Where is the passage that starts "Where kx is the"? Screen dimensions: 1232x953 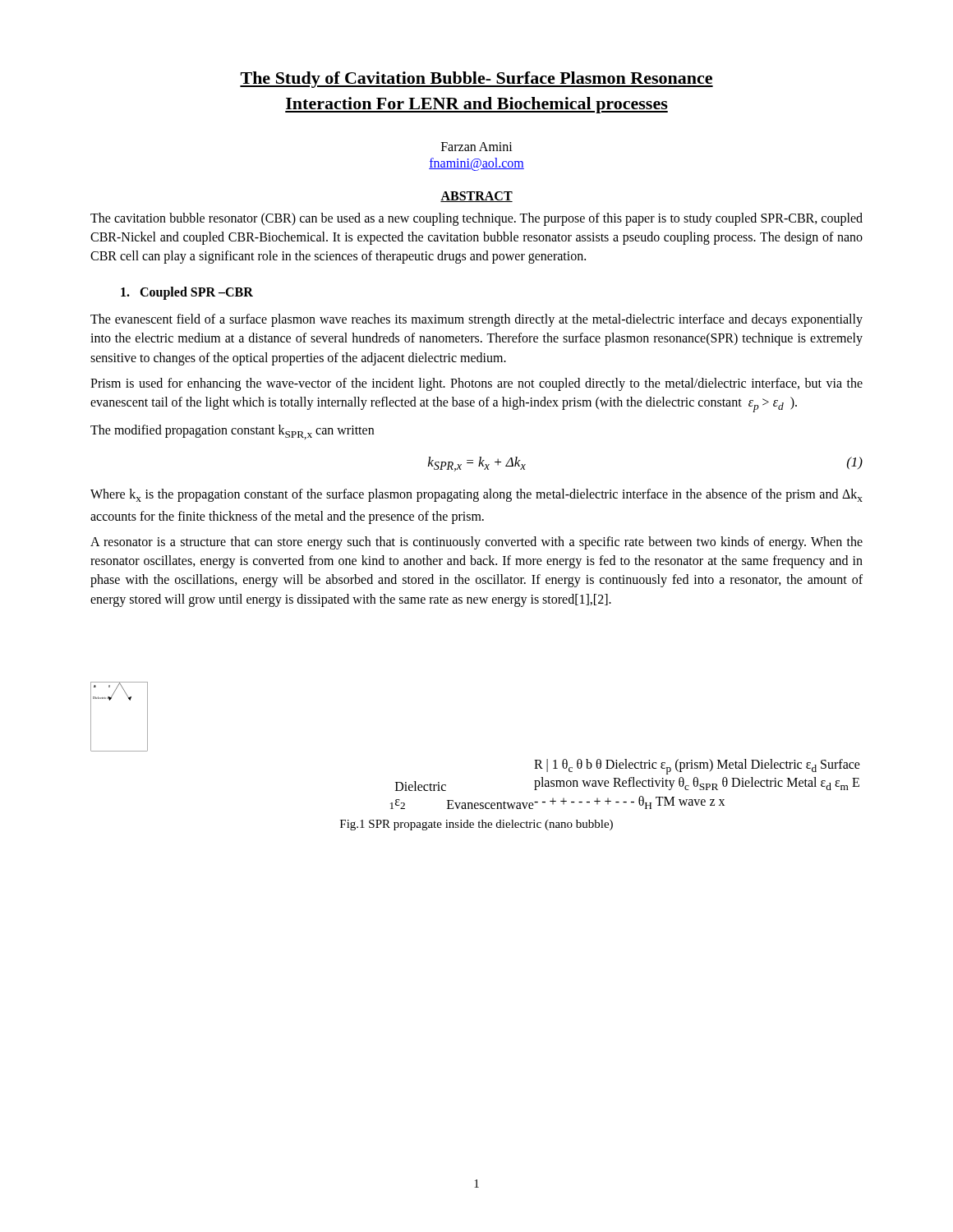[476, 505]
